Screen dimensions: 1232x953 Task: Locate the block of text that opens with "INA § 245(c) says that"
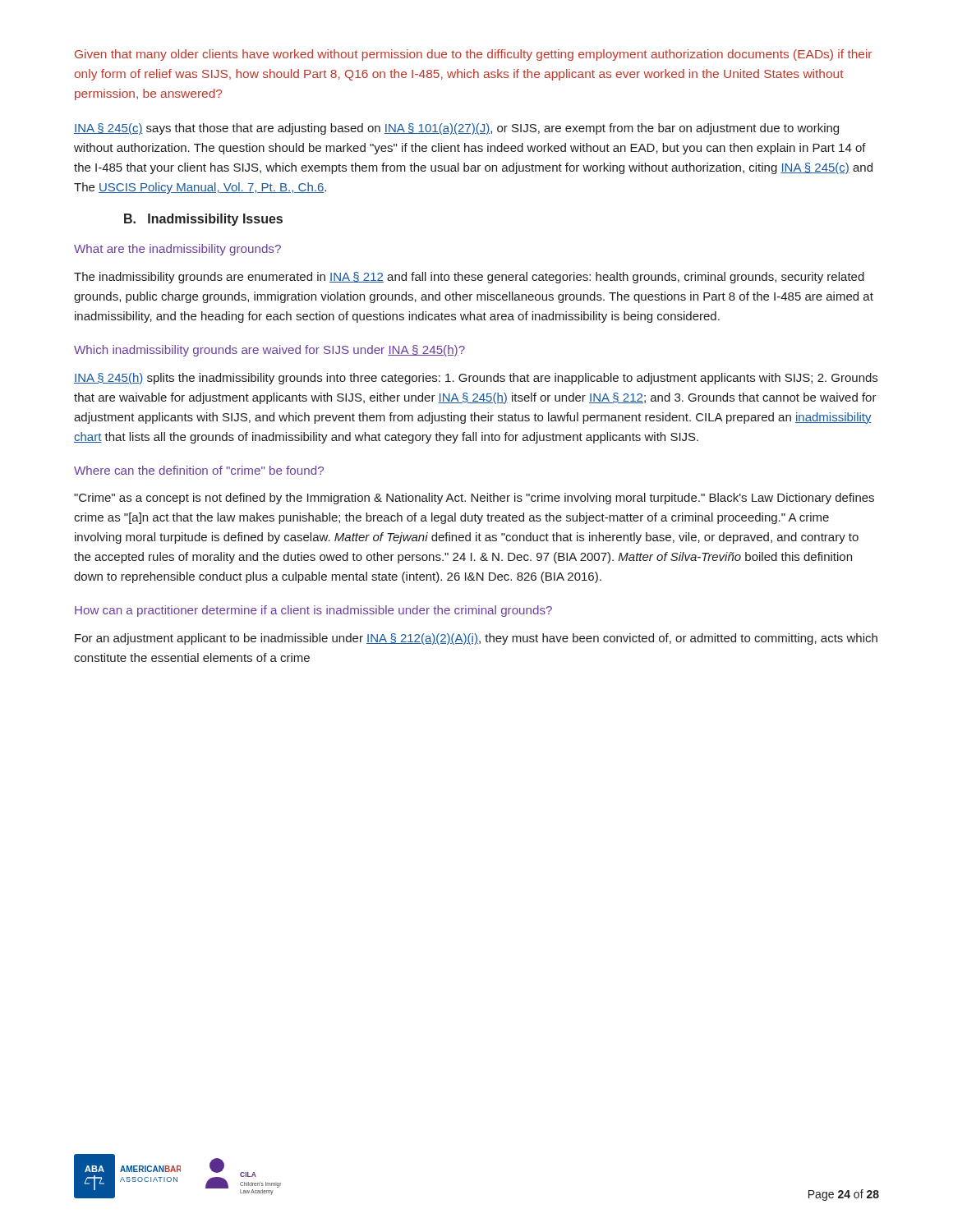(474, 157)
